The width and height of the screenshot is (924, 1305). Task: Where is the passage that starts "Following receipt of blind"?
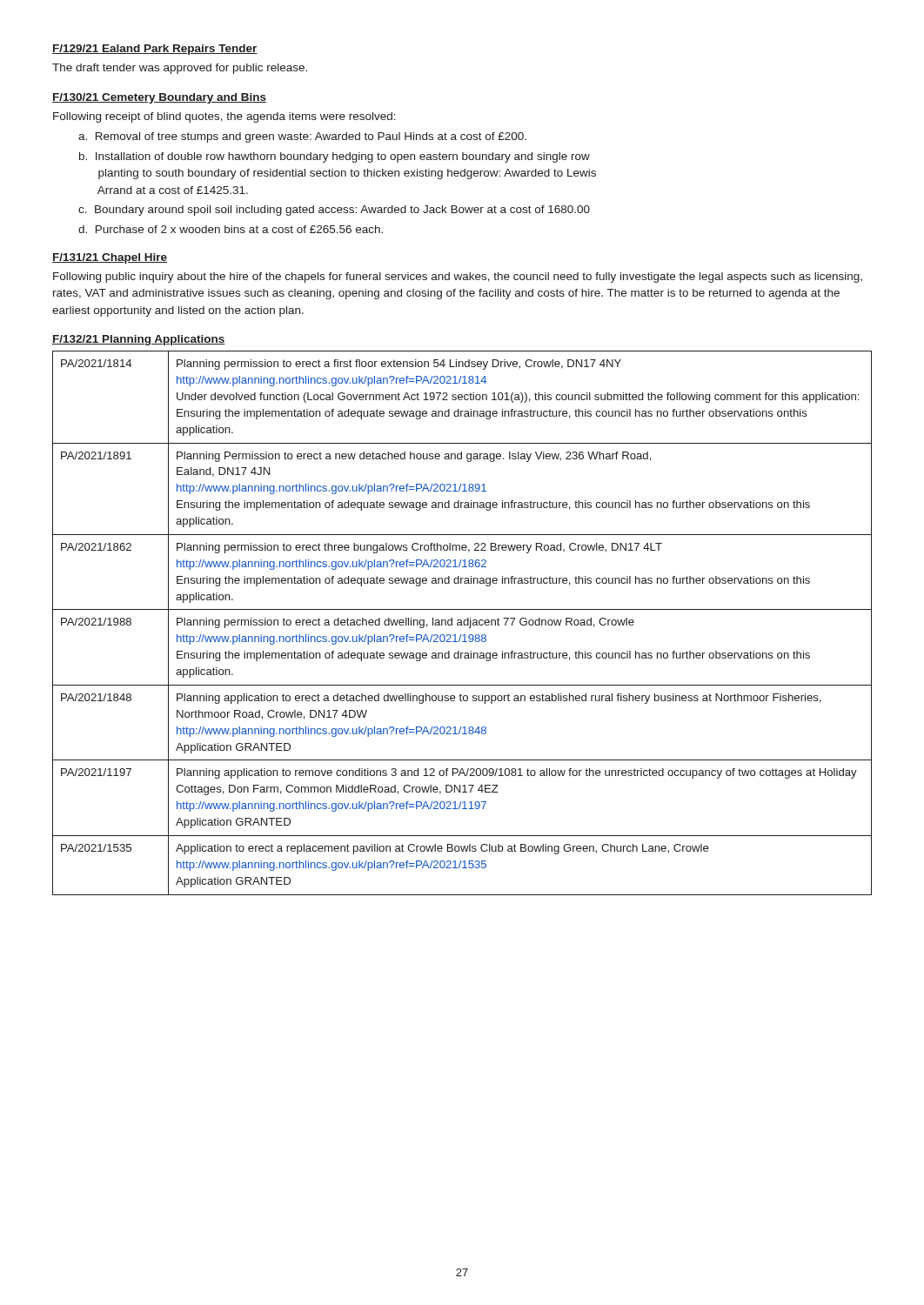[x=224, y=116]
